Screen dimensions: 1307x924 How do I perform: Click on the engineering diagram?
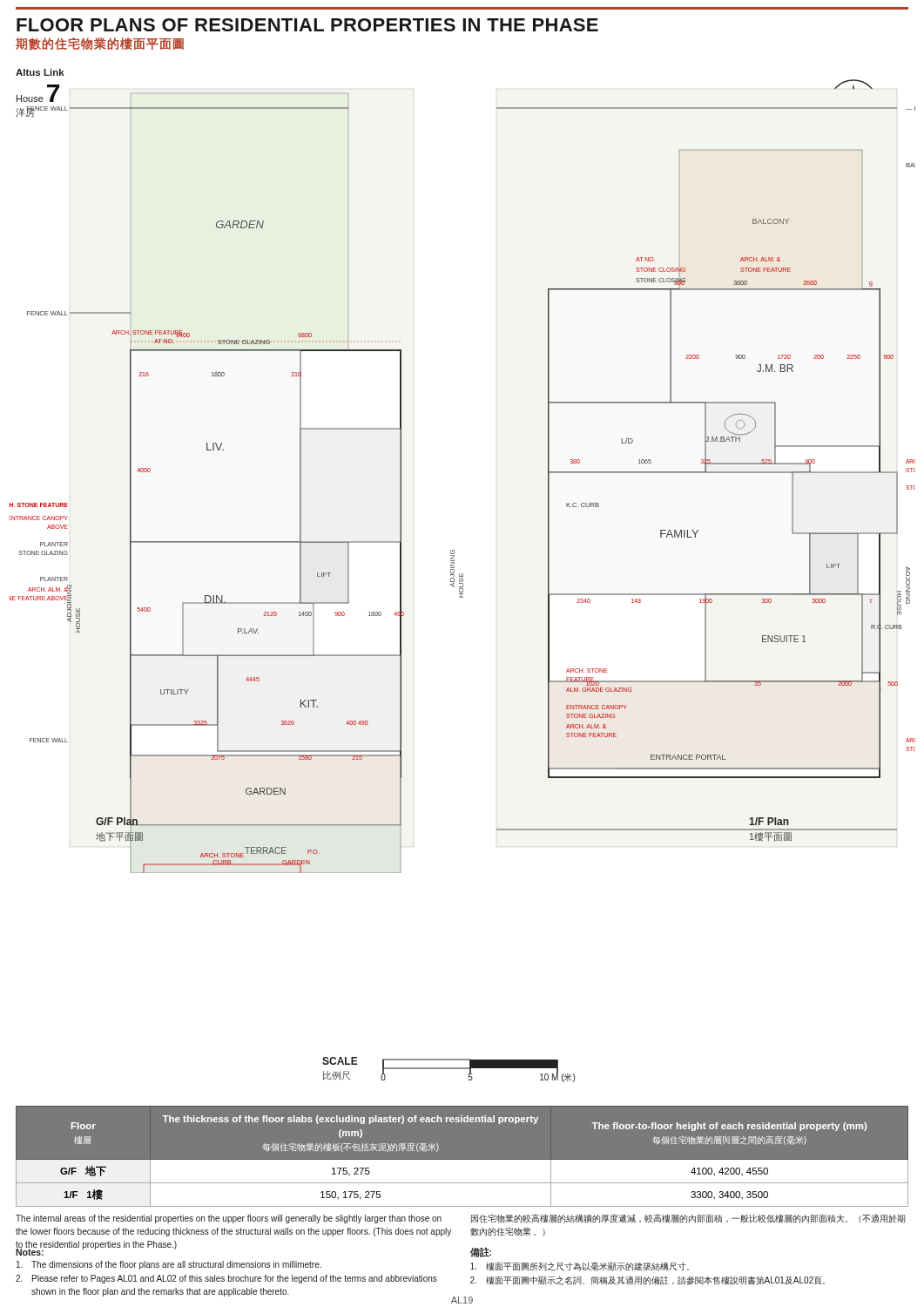pos(462,577)
